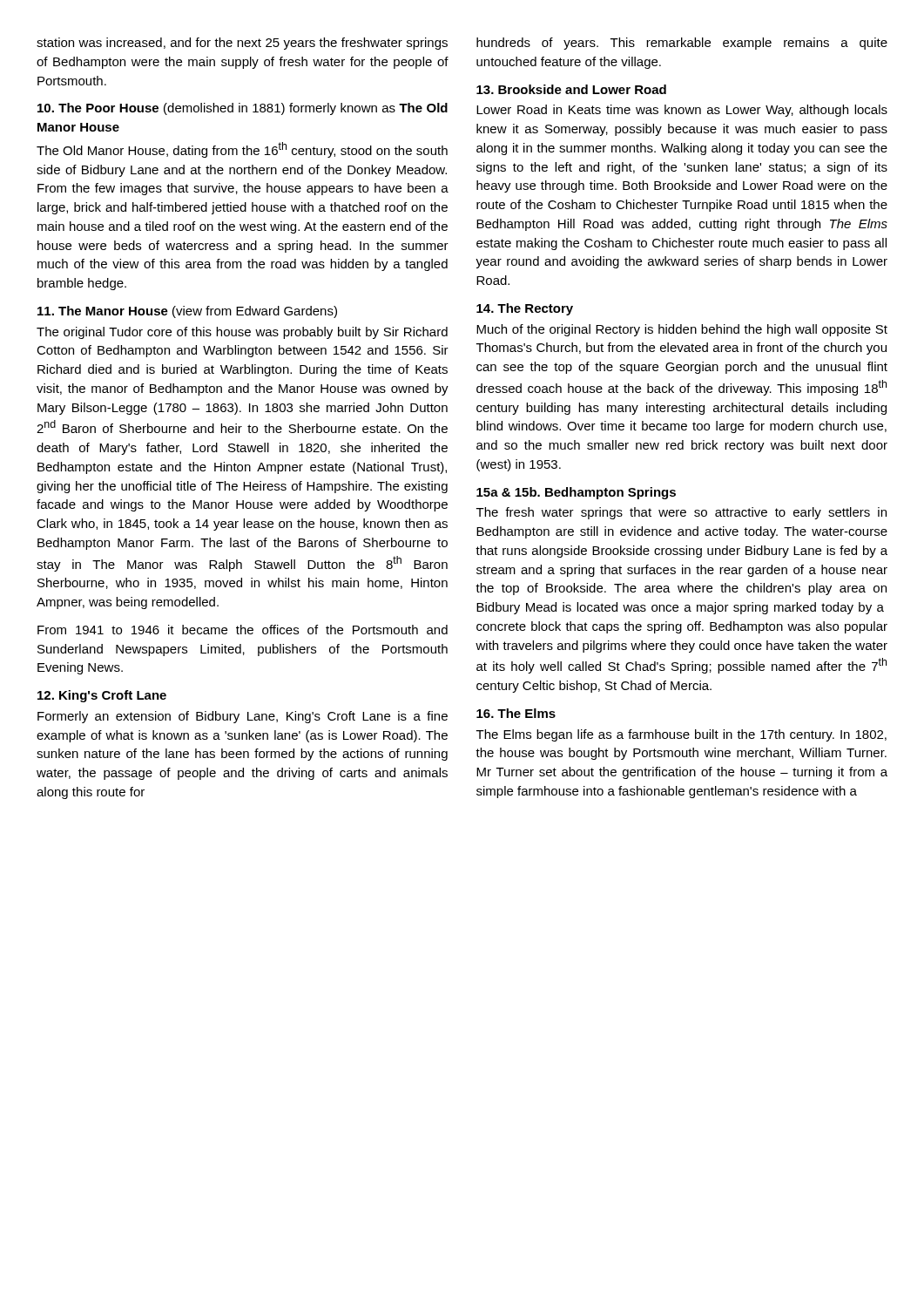Where is the passage that starts "hundreds of years. This remarkable example remains a"?

pyautogui.click(x=682, y=52)
